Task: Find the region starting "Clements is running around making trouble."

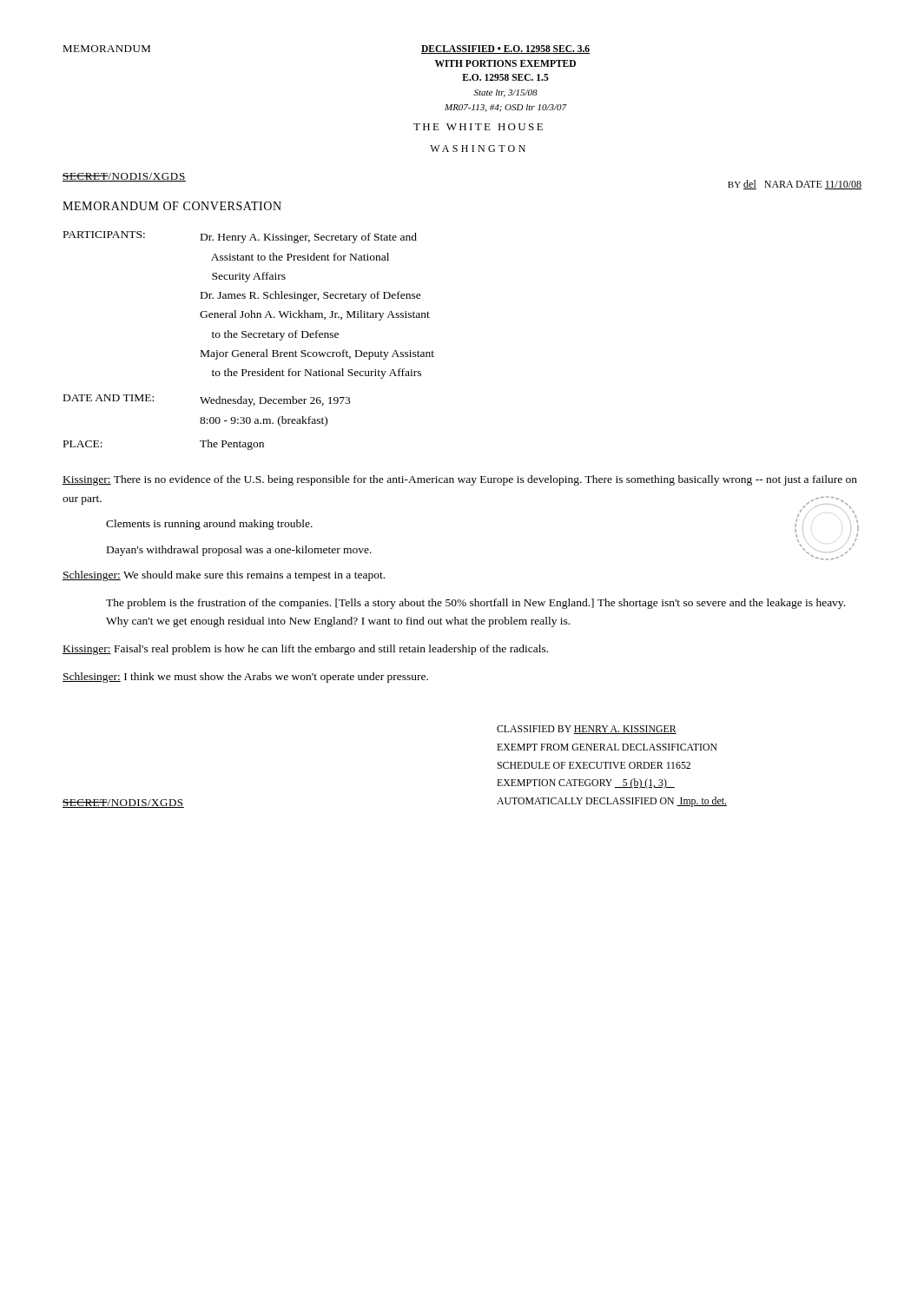Action: click(x=210, y=523)
